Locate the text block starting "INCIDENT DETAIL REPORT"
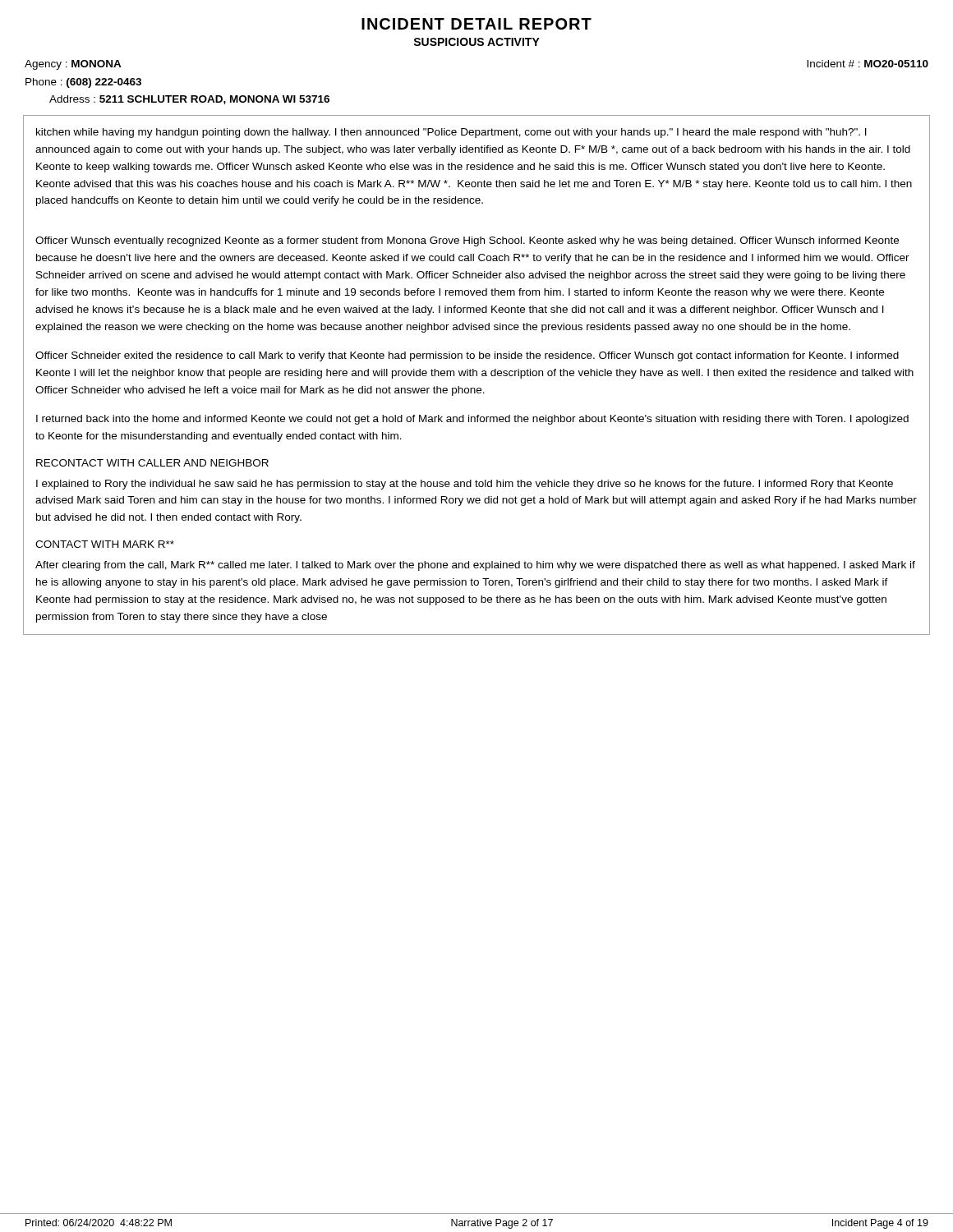The image size is (953, 1232). click(476, 24)
